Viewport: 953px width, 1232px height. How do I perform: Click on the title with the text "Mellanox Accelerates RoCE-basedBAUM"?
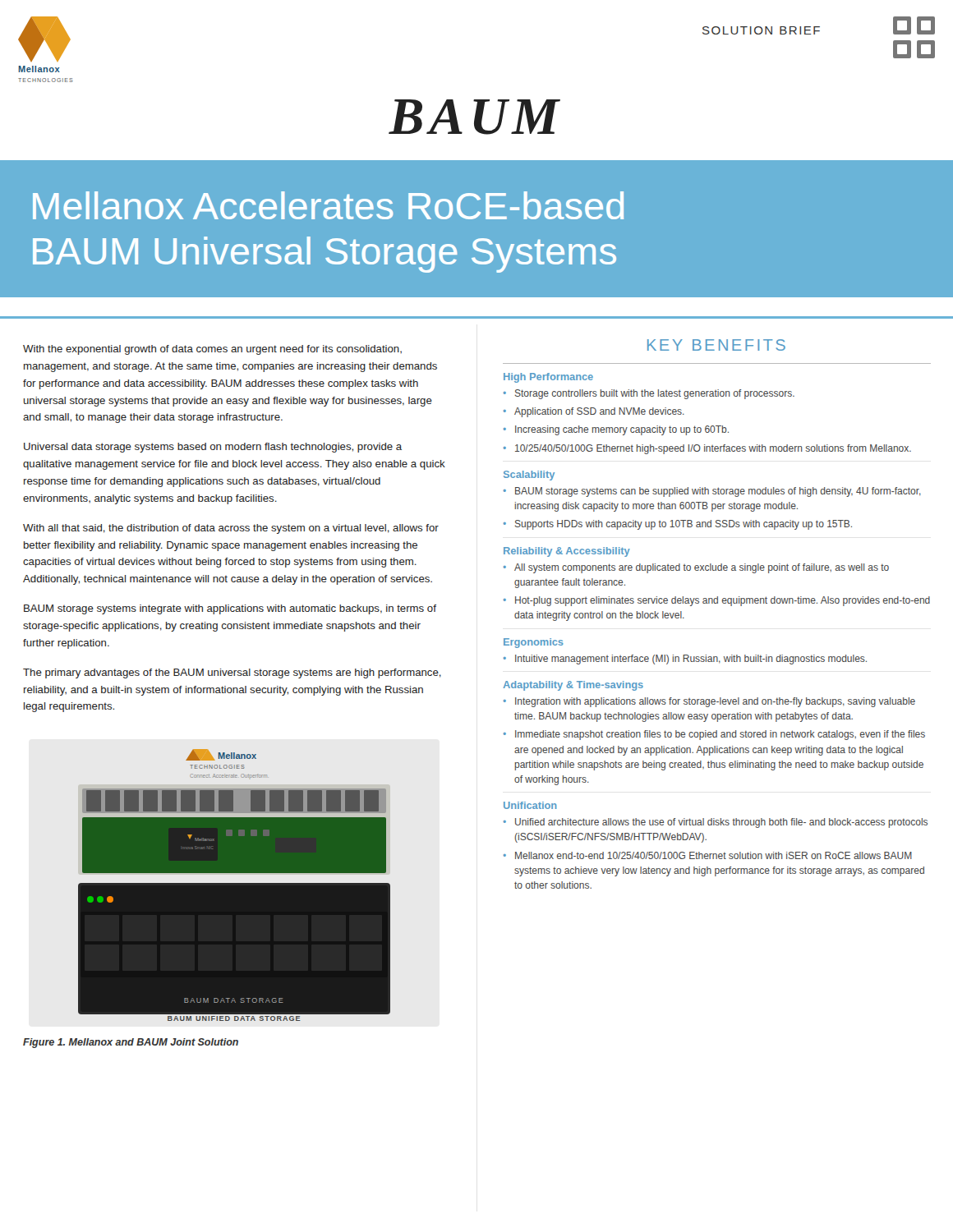click(x=476, y=229)
